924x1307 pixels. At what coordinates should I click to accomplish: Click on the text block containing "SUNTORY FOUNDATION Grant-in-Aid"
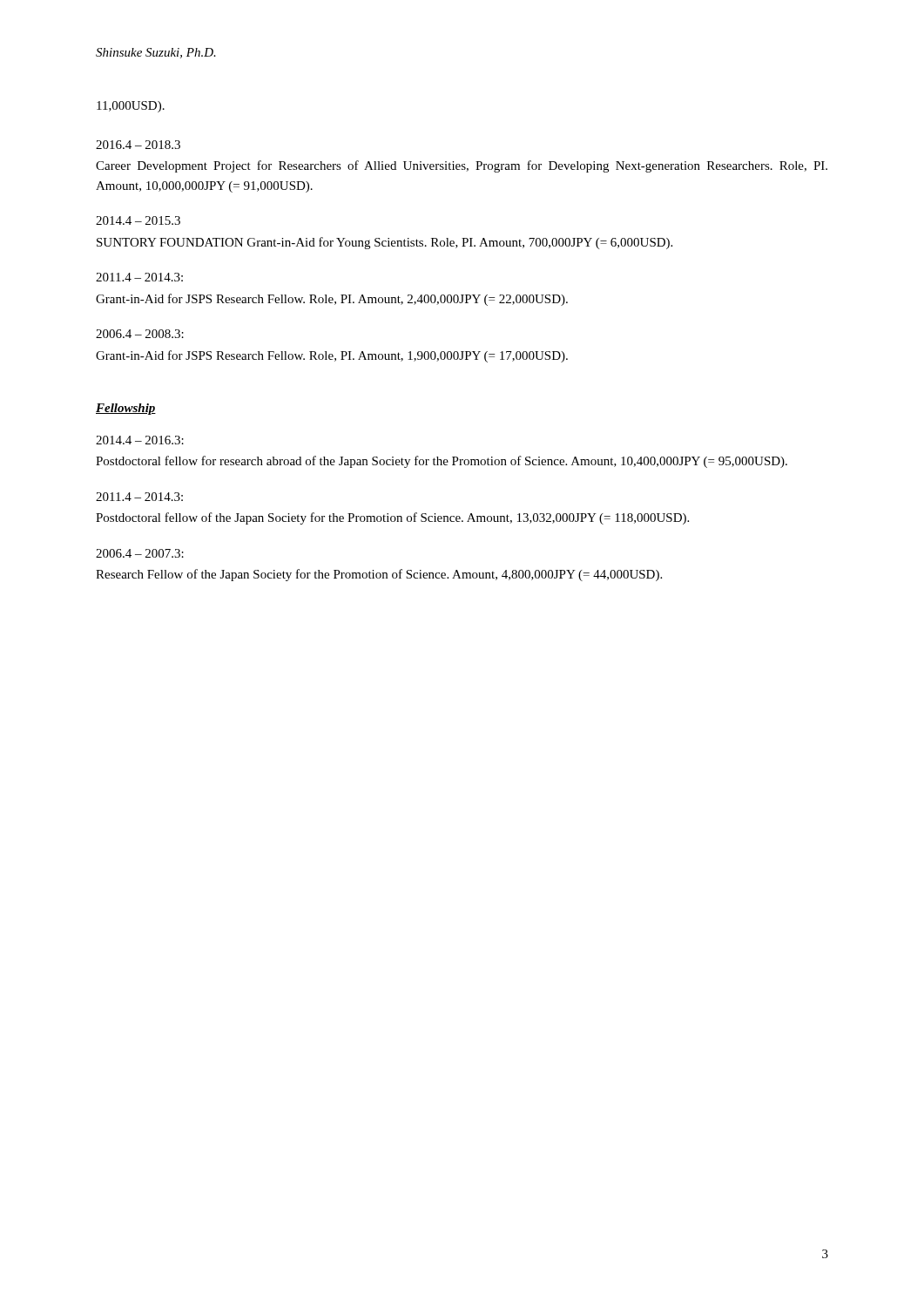(x=462, y=242)
